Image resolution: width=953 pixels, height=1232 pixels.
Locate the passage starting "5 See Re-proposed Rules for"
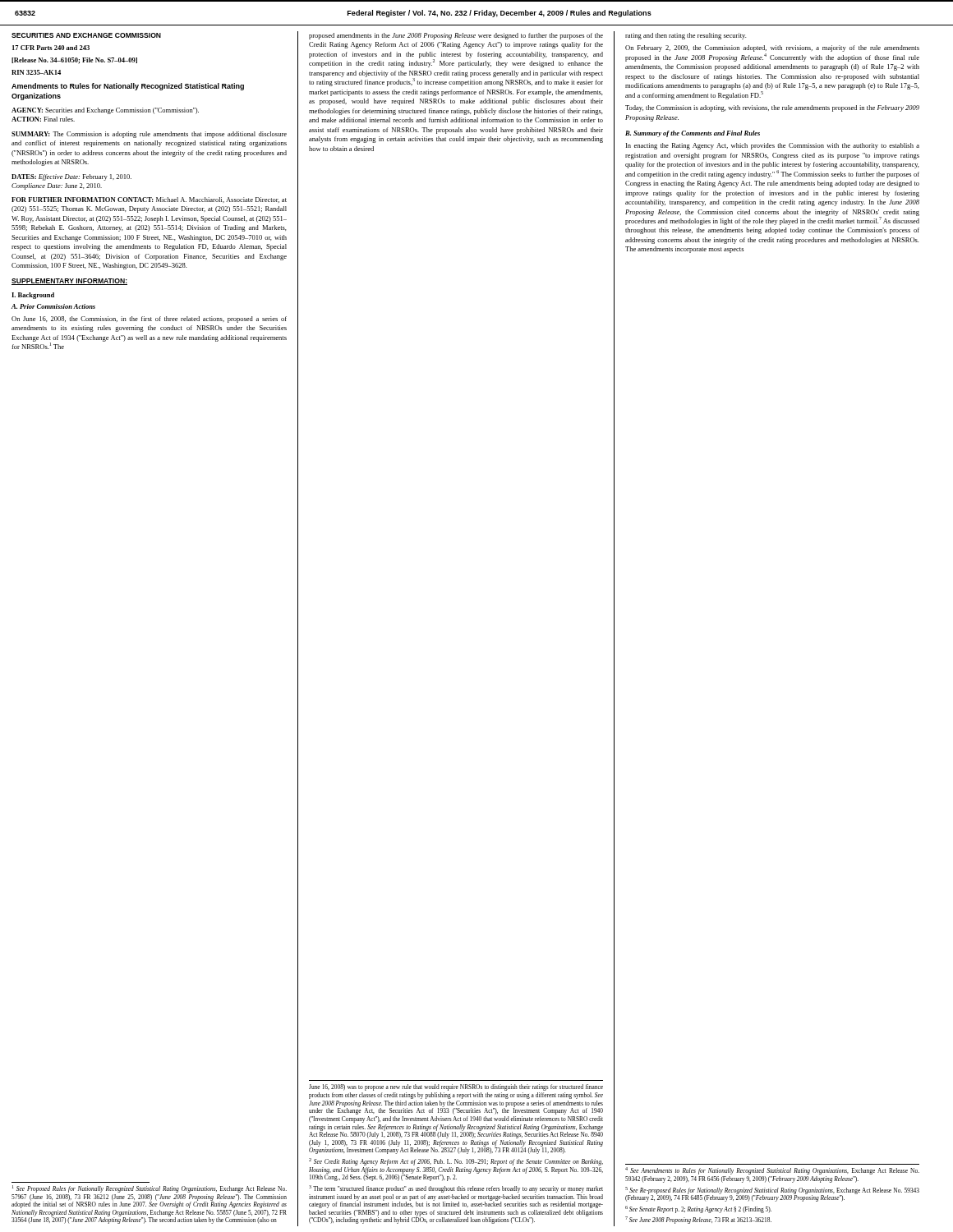(x=772, y=1194)
